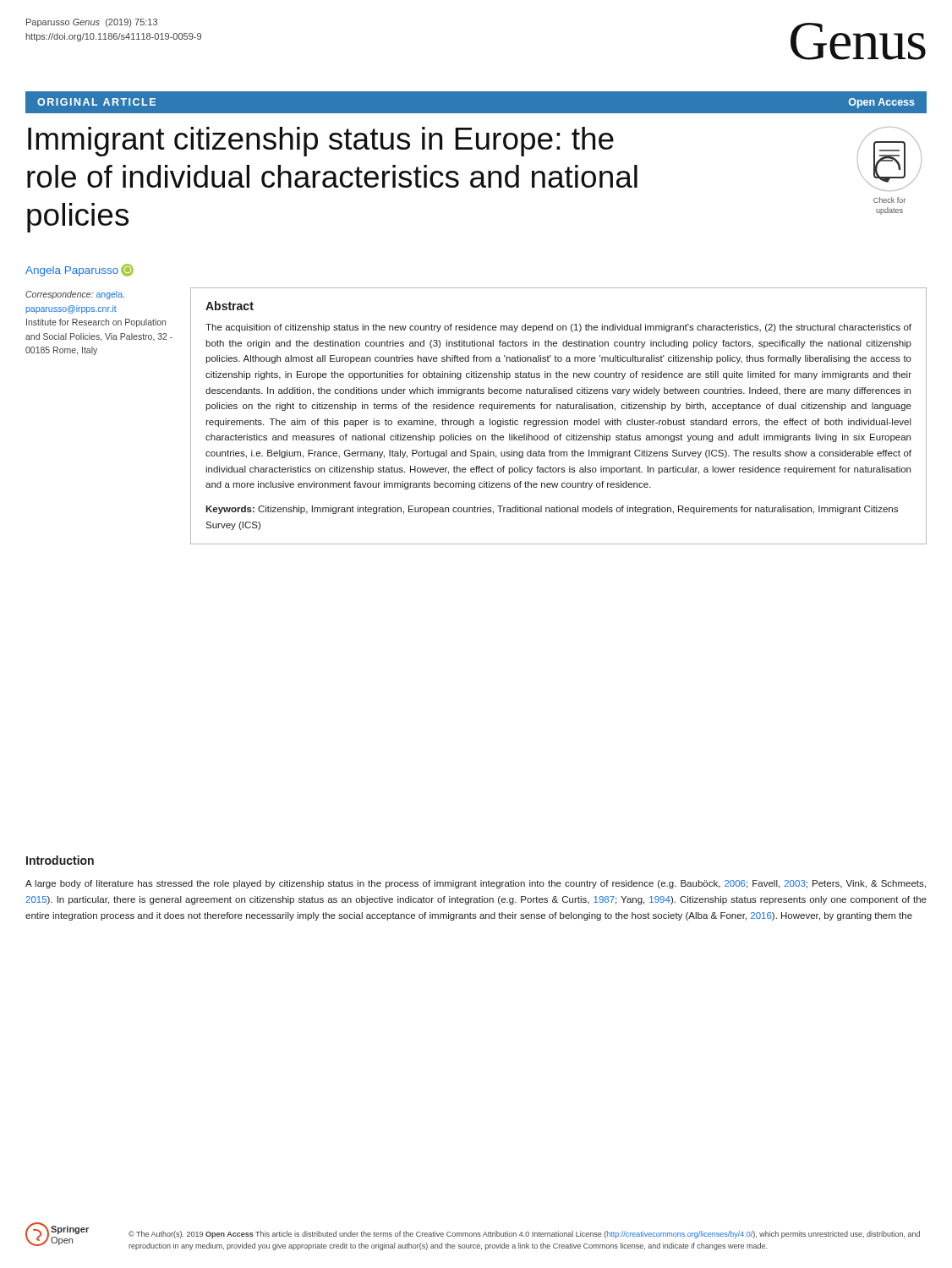Image resolution: width=952 pixels, height=1268 pixels.
Task: Locate the title containing "Immigrant citizenship status in Europe: the"
Action: pos(342,177)
